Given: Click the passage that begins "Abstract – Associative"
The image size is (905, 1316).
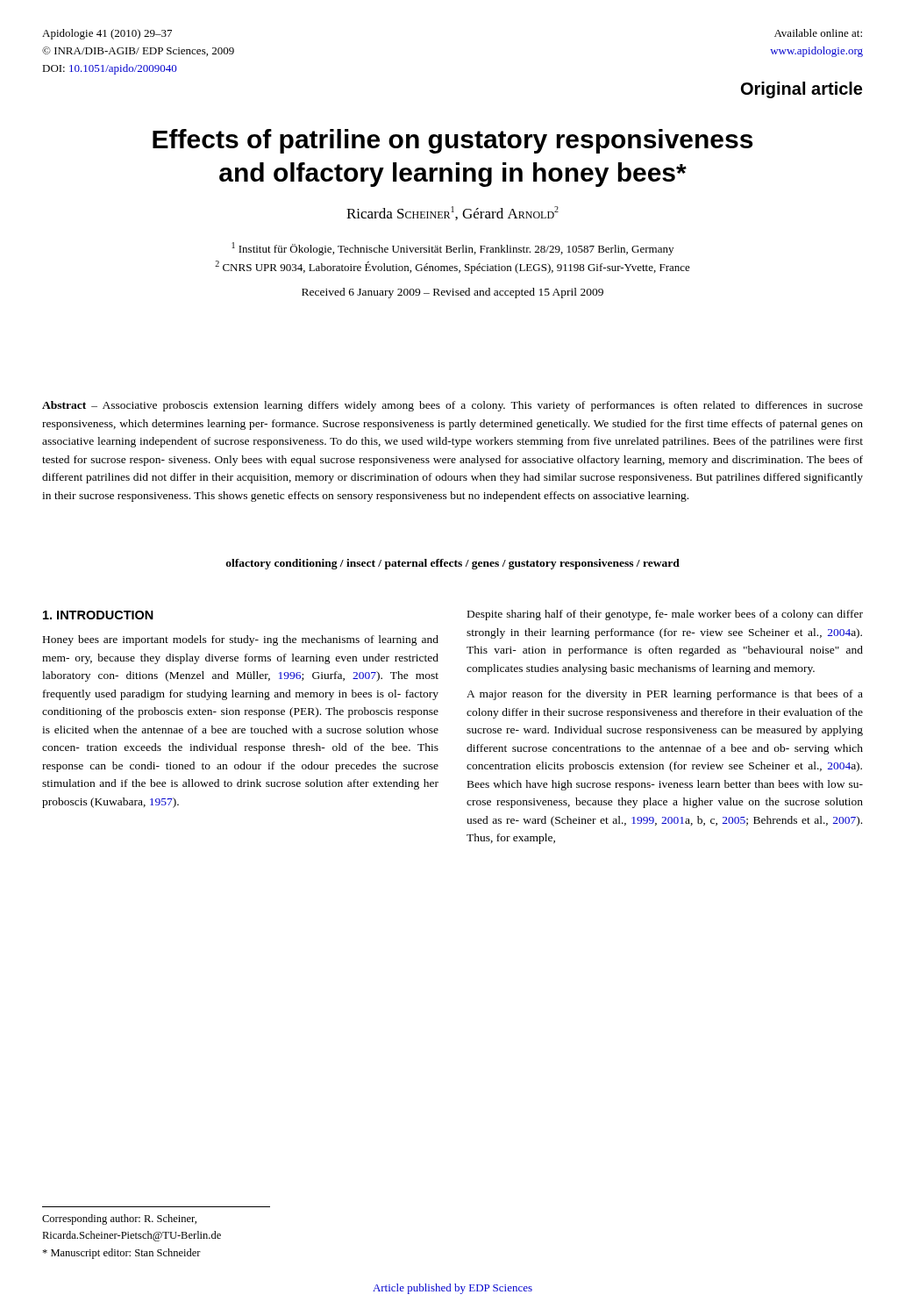Looking at the screenshot, I should point(452,451).
